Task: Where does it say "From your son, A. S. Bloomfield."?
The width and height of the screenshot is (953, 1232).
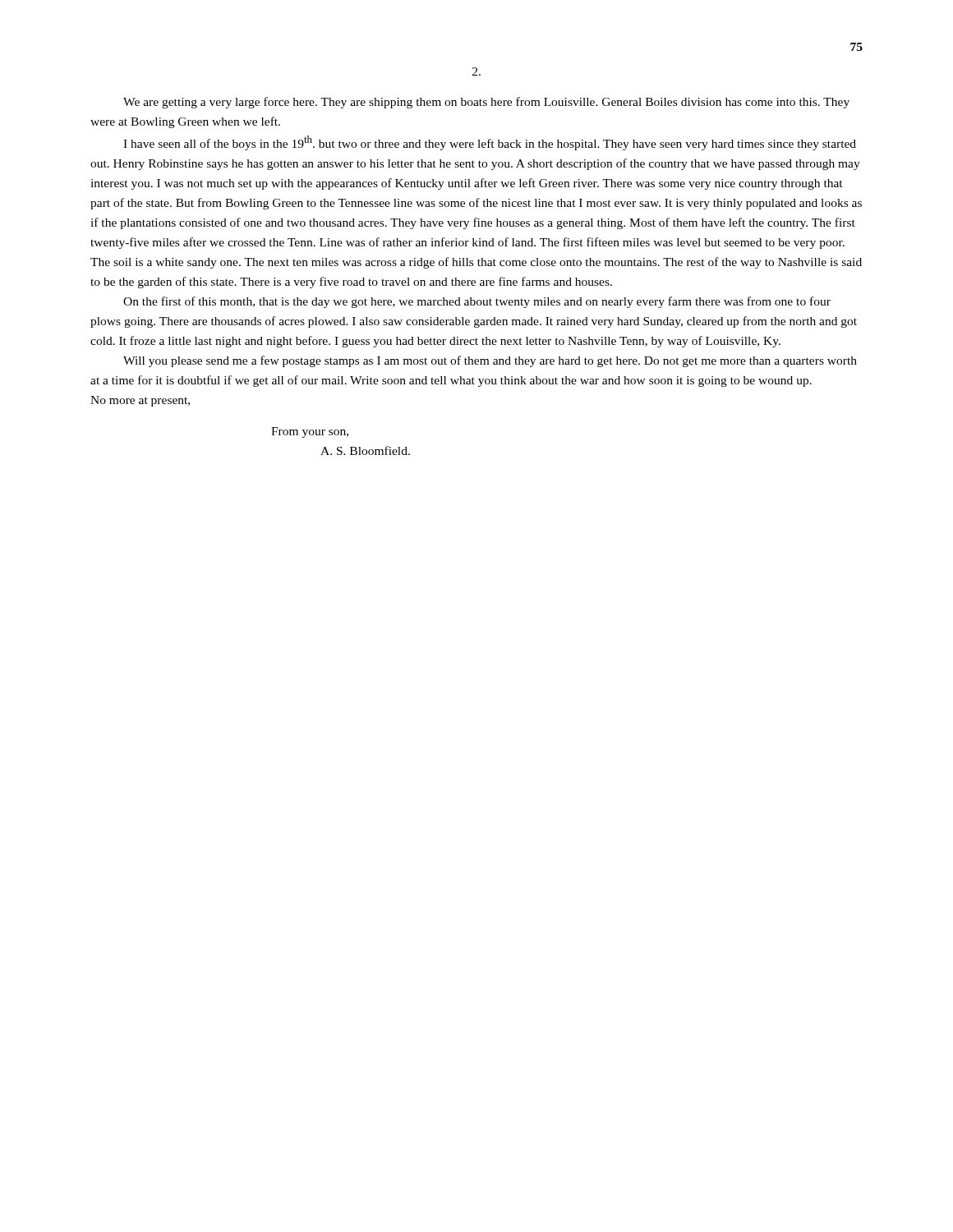Action: (x=341, y=441)
